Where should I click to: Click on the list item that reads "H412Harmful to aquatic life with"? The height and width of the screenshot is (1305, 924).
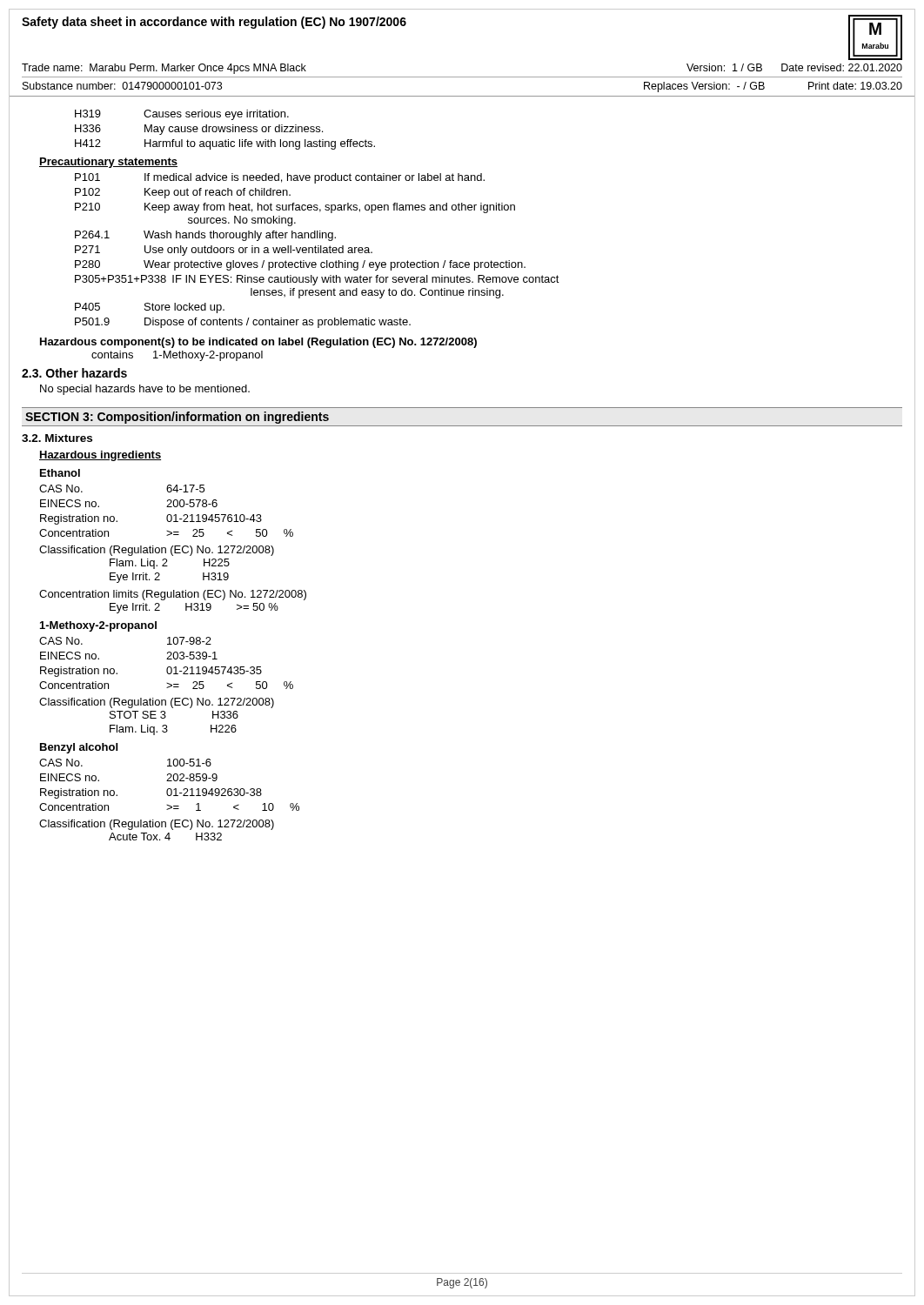coord(225,143)
